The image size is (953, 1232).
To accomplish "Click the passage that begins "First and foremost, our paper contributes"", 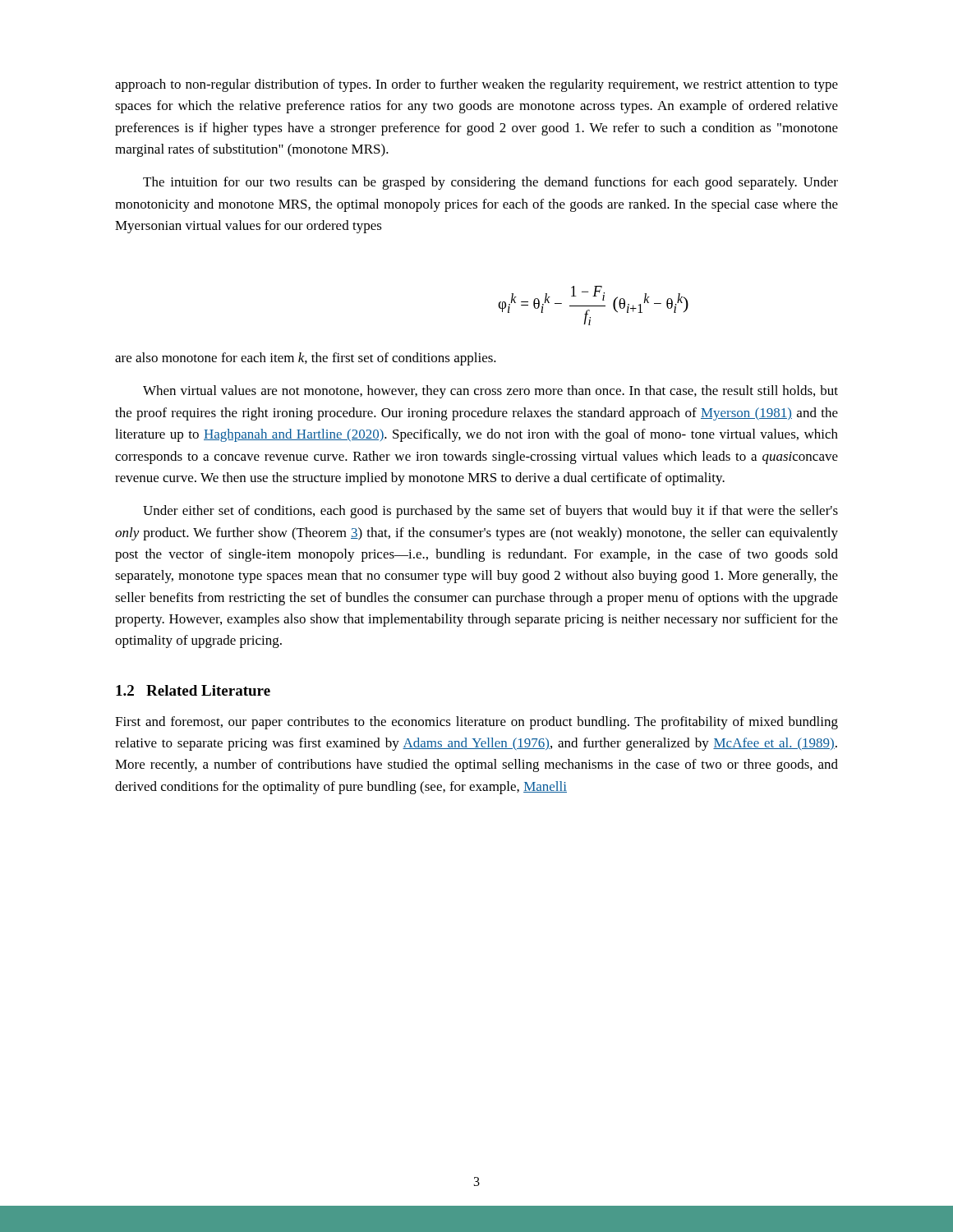I will [476, 754].
